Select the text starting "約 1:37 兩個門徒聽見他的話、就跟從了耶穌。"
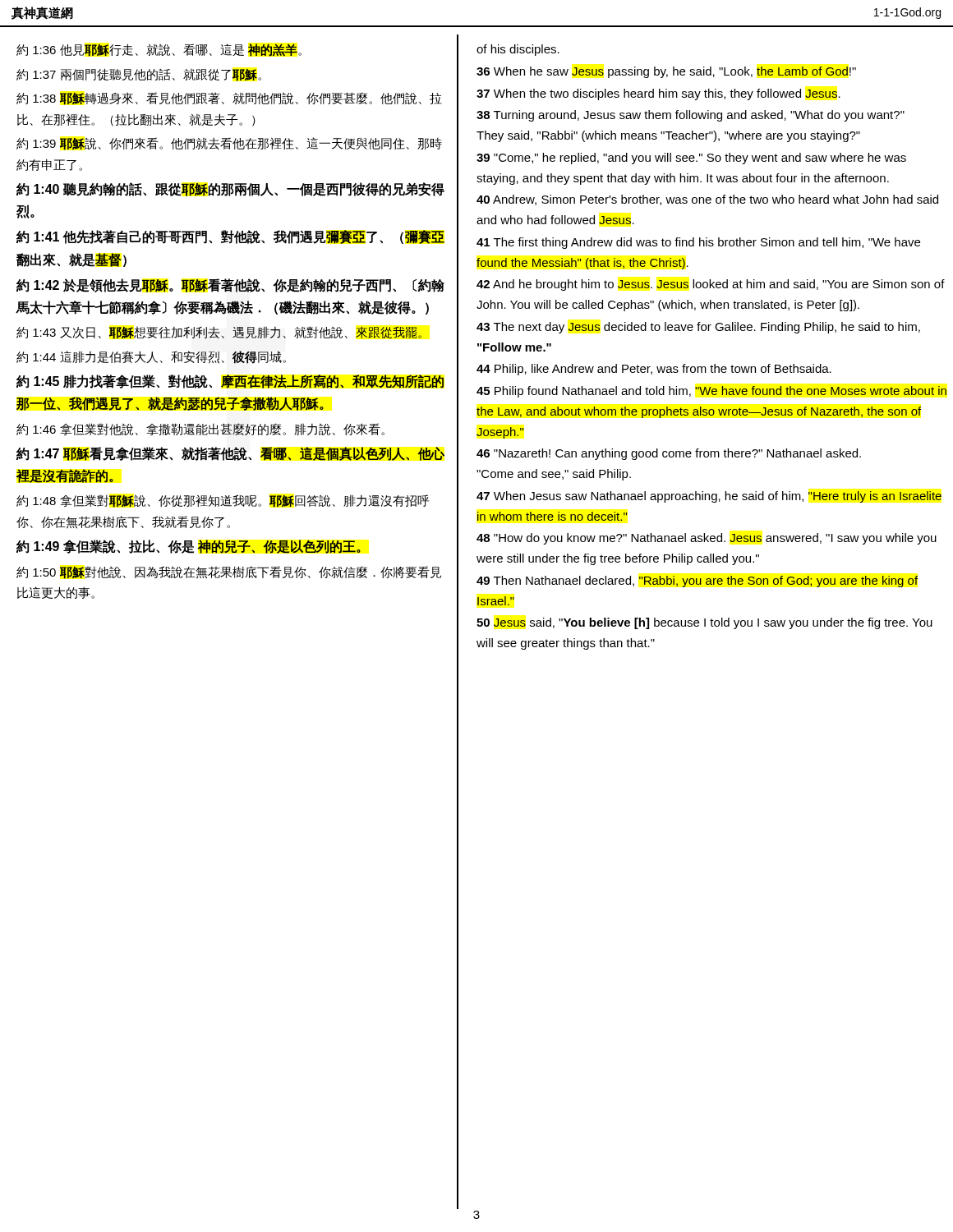 coord(143,74)
